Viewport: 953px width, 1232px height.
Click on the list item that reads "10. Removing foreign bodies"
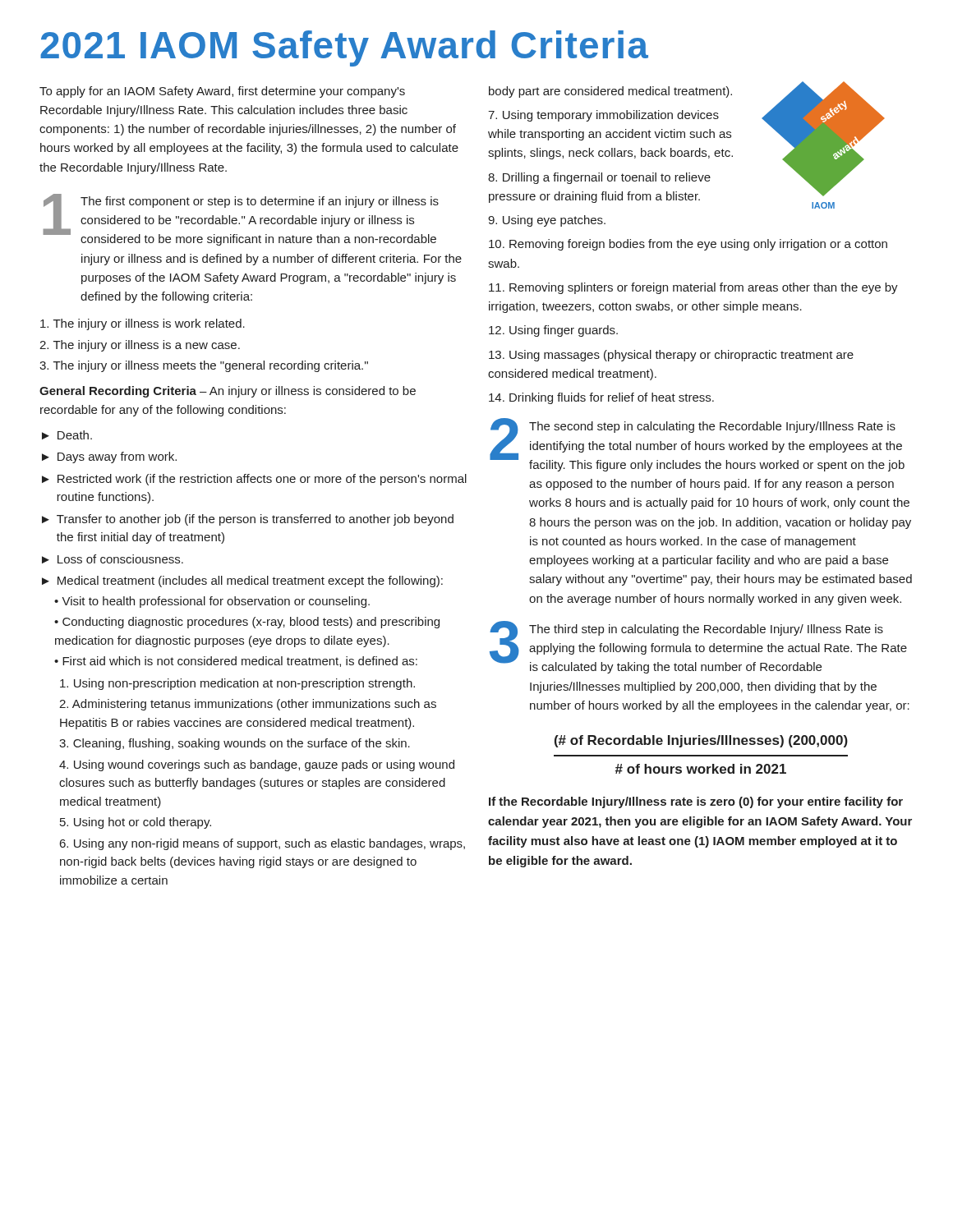point(688,253)
